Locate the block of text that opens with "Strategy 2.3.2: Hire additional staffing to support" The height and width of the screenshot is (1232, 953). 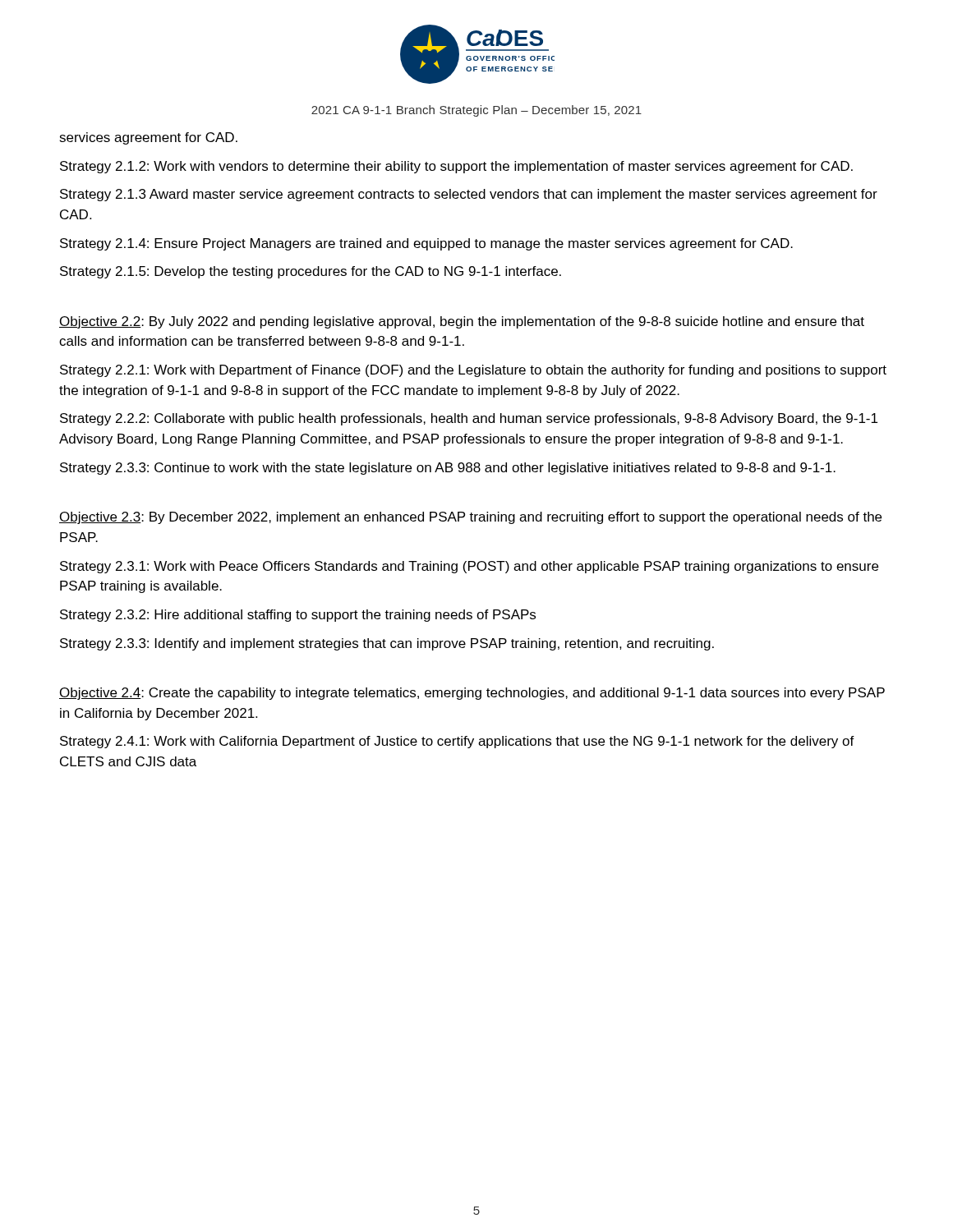(298, 615)
